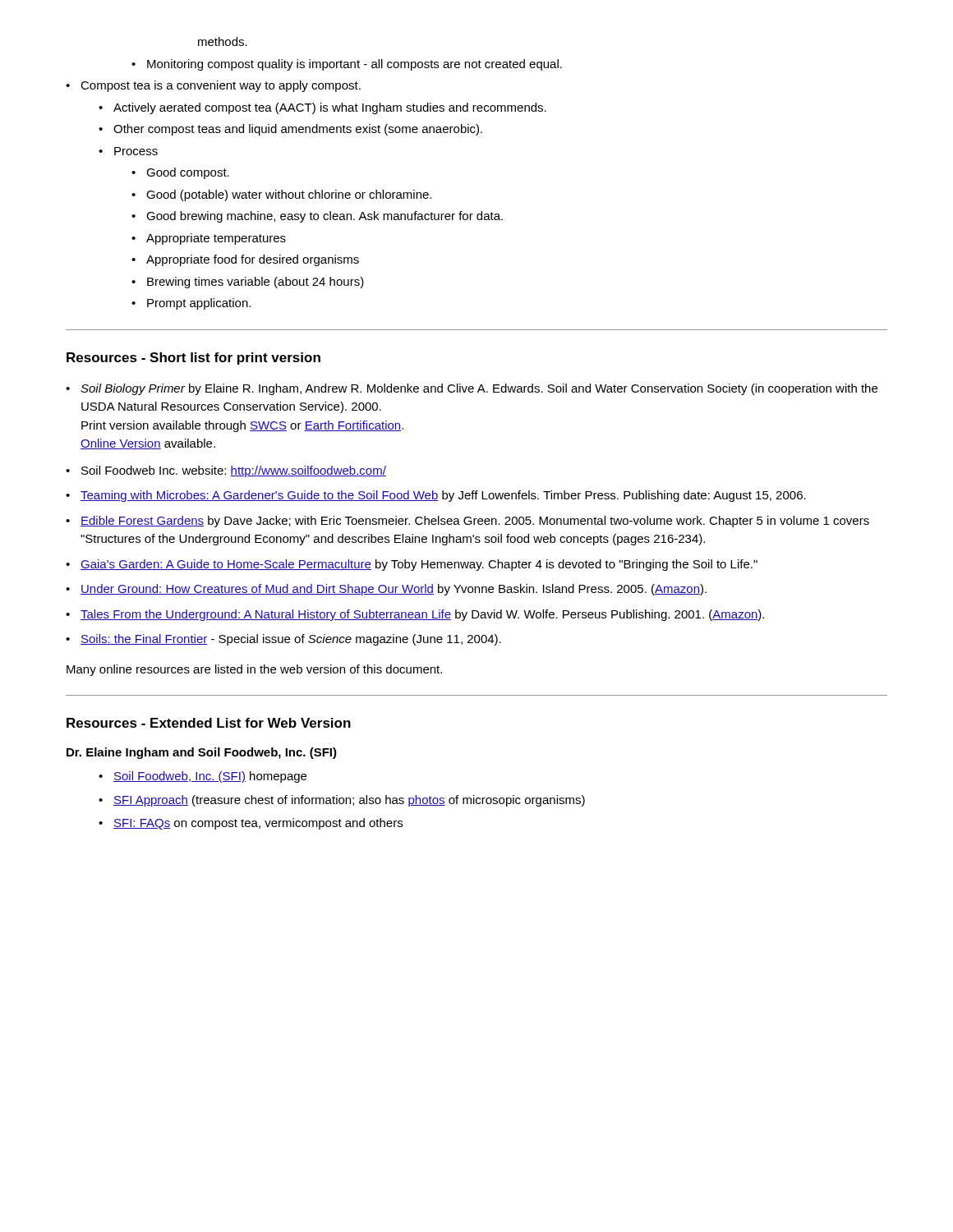The image size is (953, 1232).
Task: Locate the list item with the text "• Prompt application."
Action: point(192,303)
